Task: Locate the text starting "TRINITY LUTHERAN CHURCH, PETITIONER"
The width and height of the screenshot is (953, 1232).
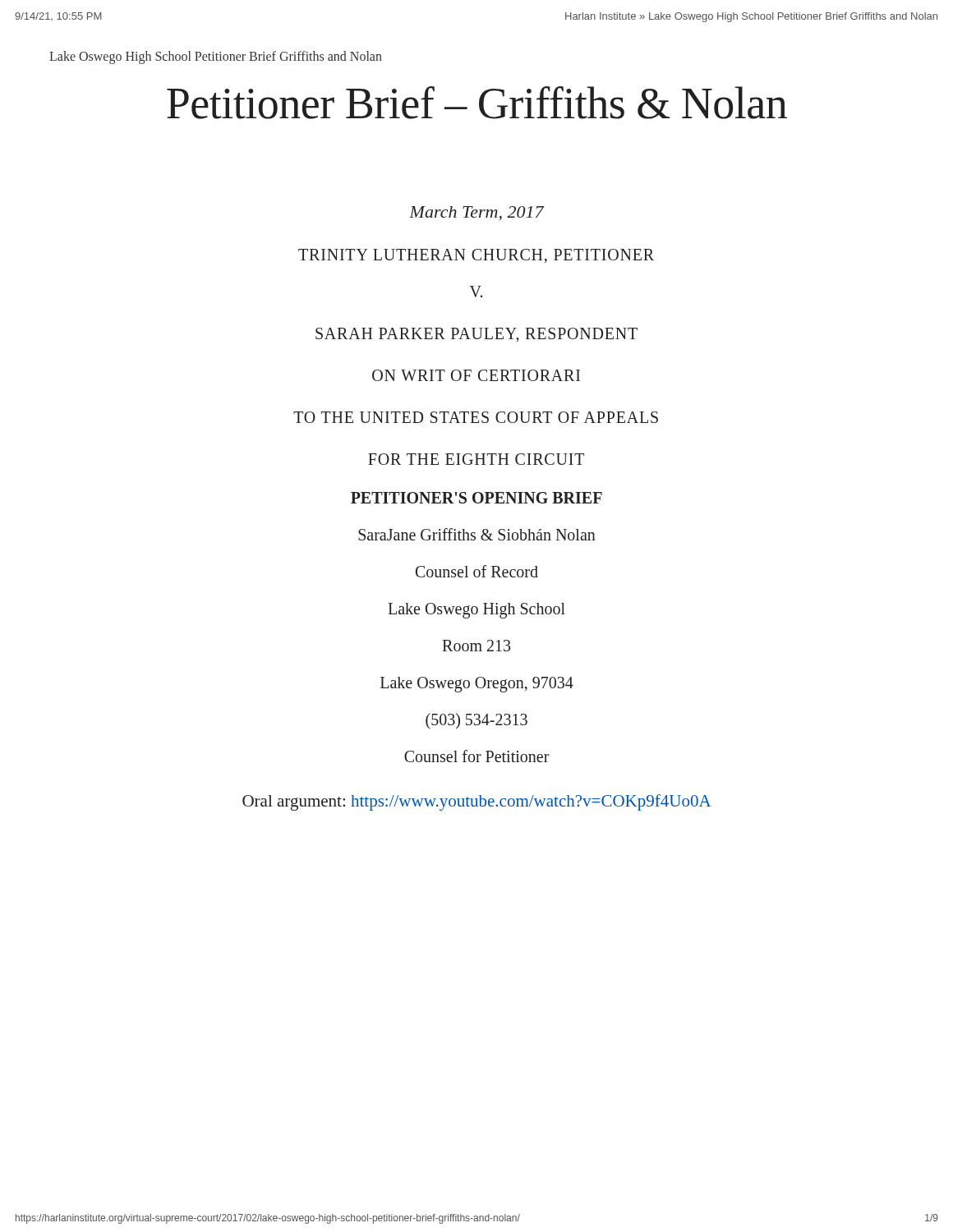Action: tap(476, 255)
